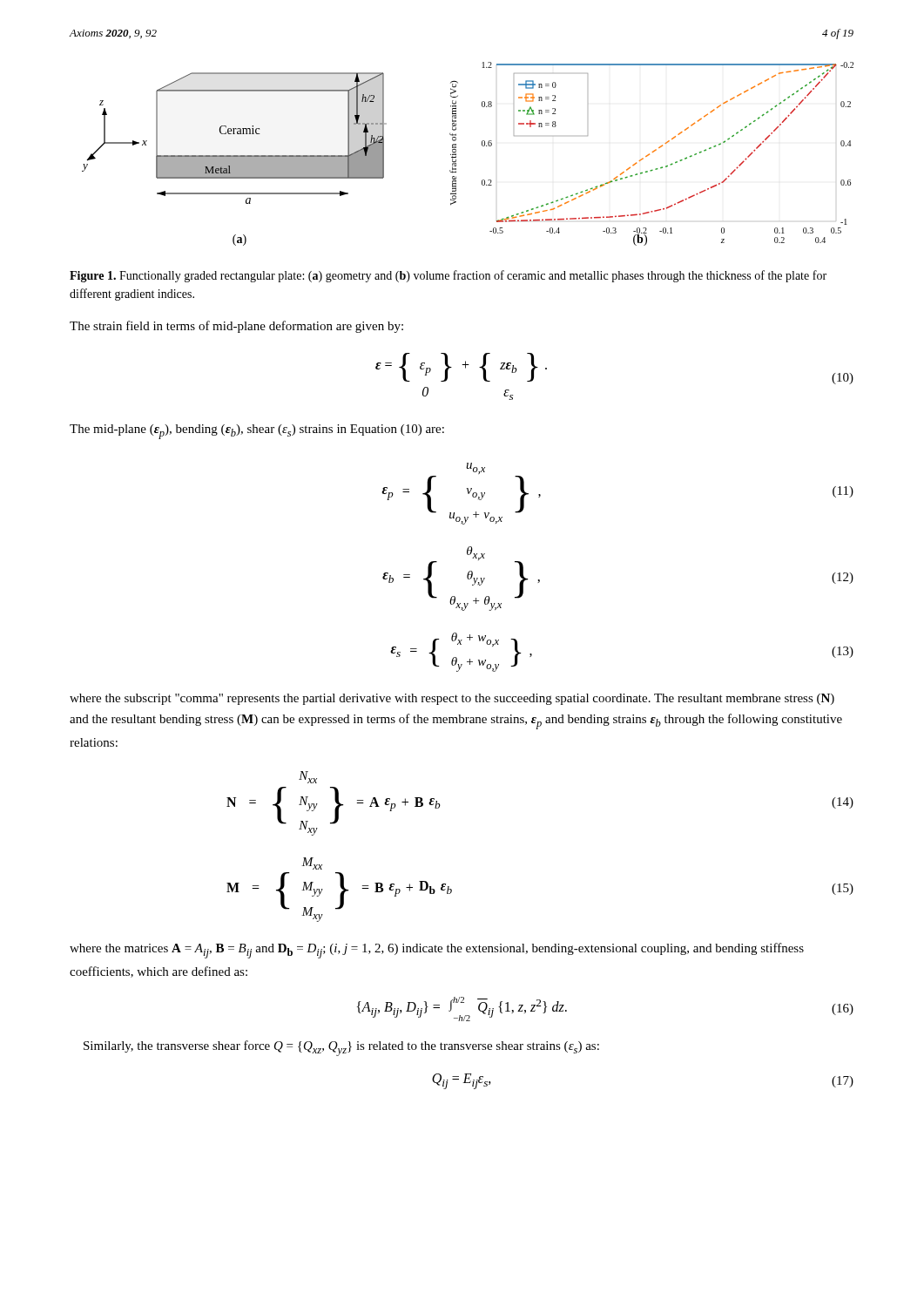
Task: Navigate to the element starting "εs = { θx + wo,x θy +"
Action: (x=456, y=657)
